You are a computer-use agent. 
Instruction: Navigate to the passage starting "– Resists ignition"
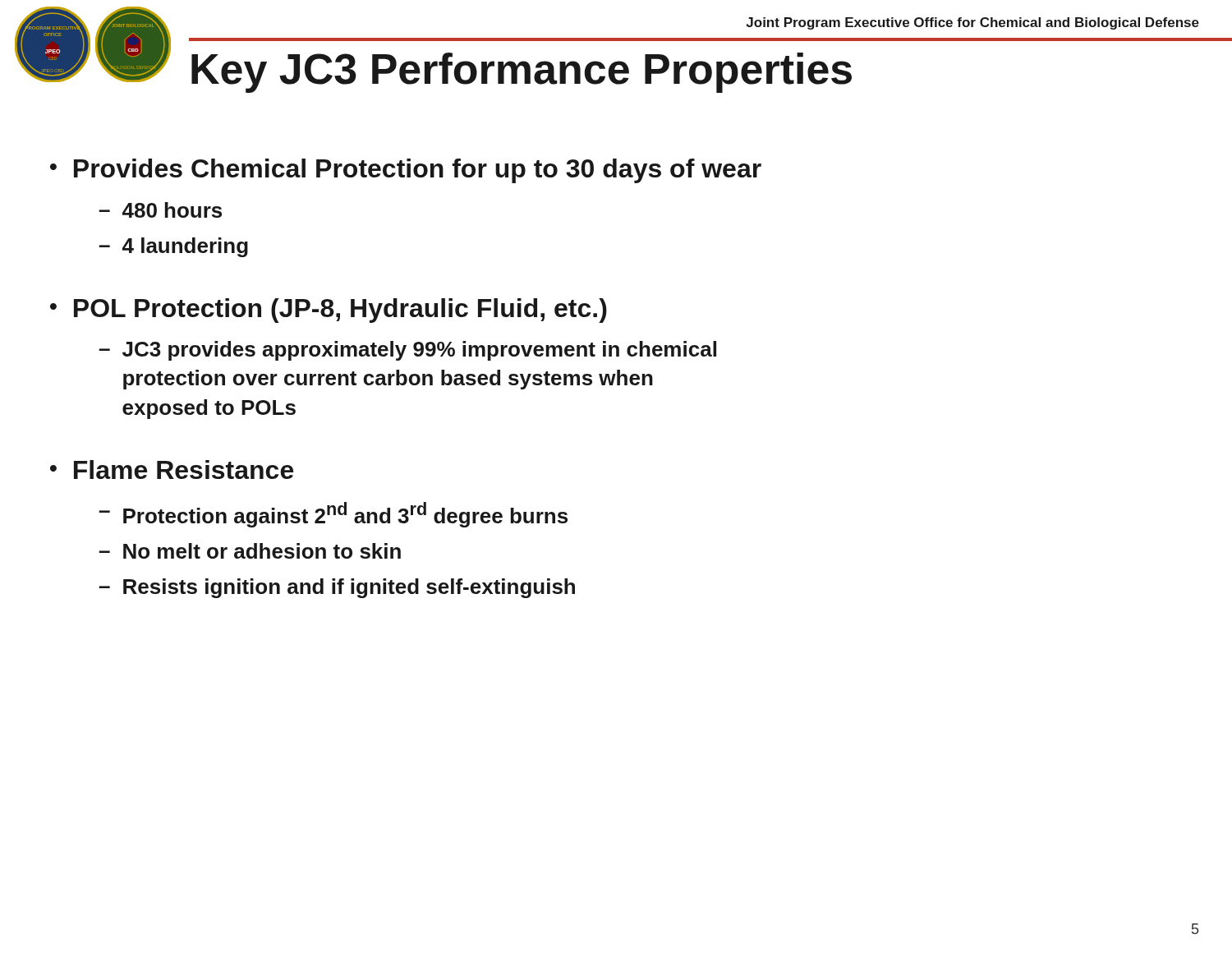[x=337, y=587]
